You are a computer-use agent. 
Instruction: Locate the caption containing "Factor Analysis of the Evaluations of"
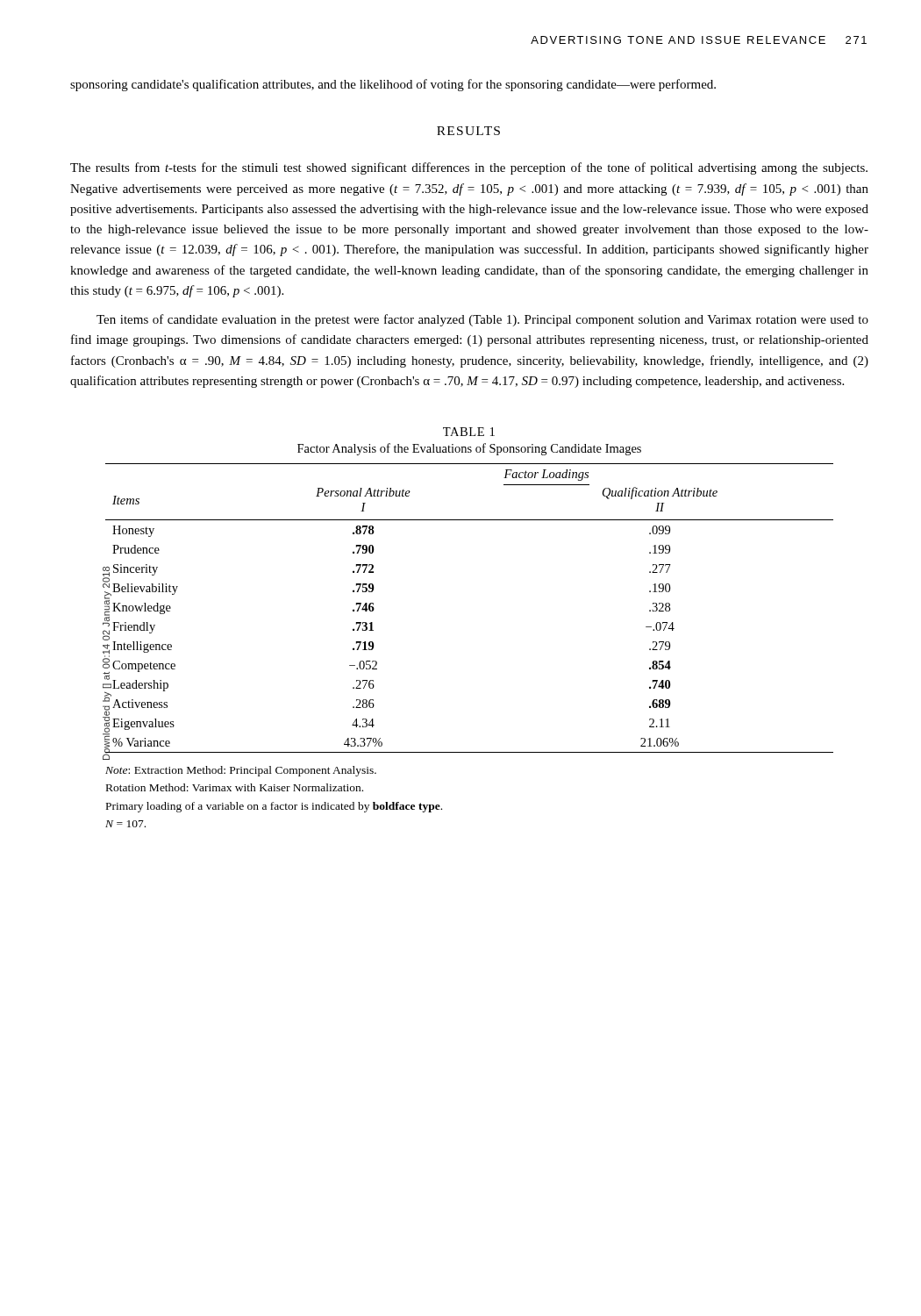coord(469,448)
